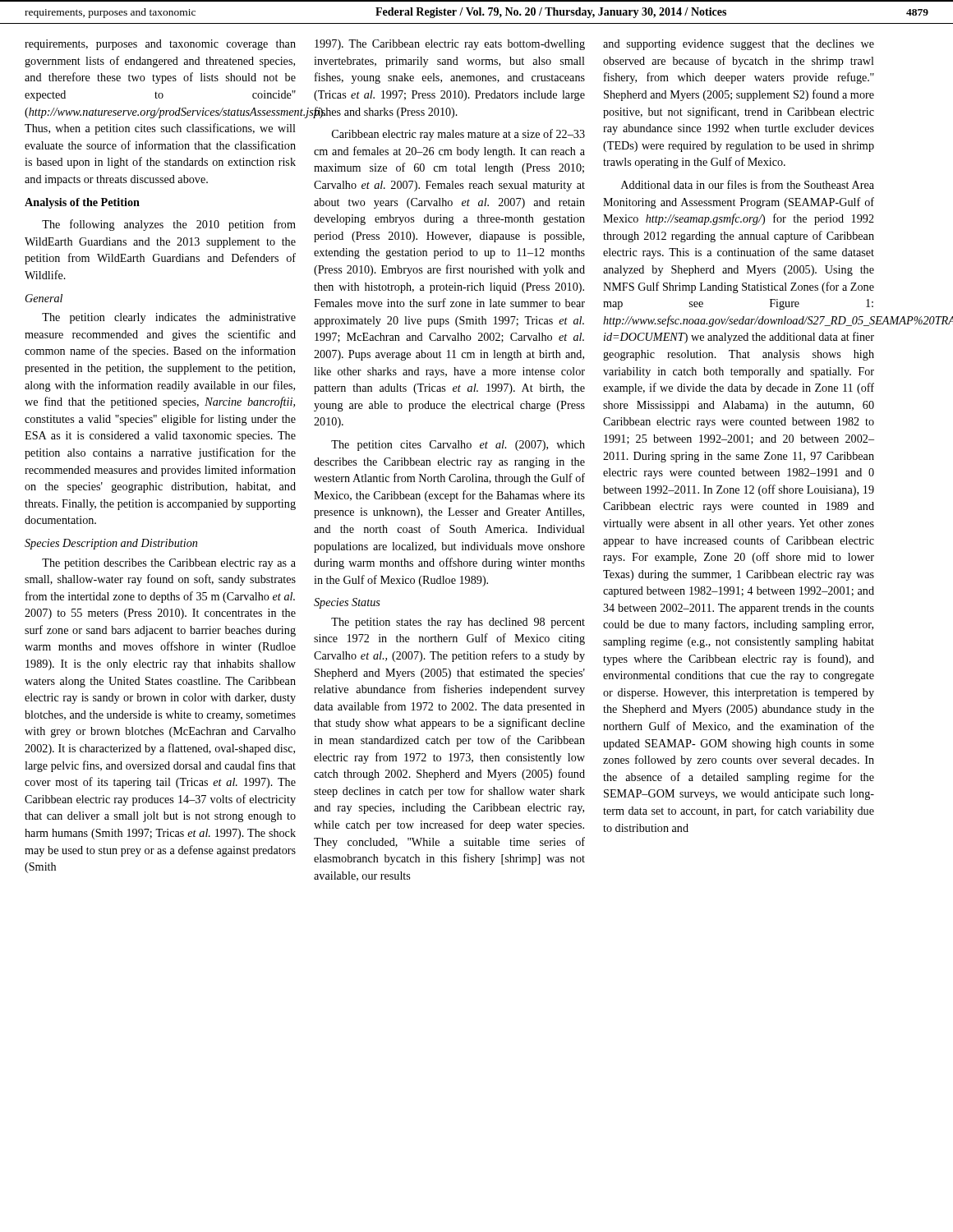Select the element starting "Species Description and Distribution"

pyautogui.click(x=160, y=543)
